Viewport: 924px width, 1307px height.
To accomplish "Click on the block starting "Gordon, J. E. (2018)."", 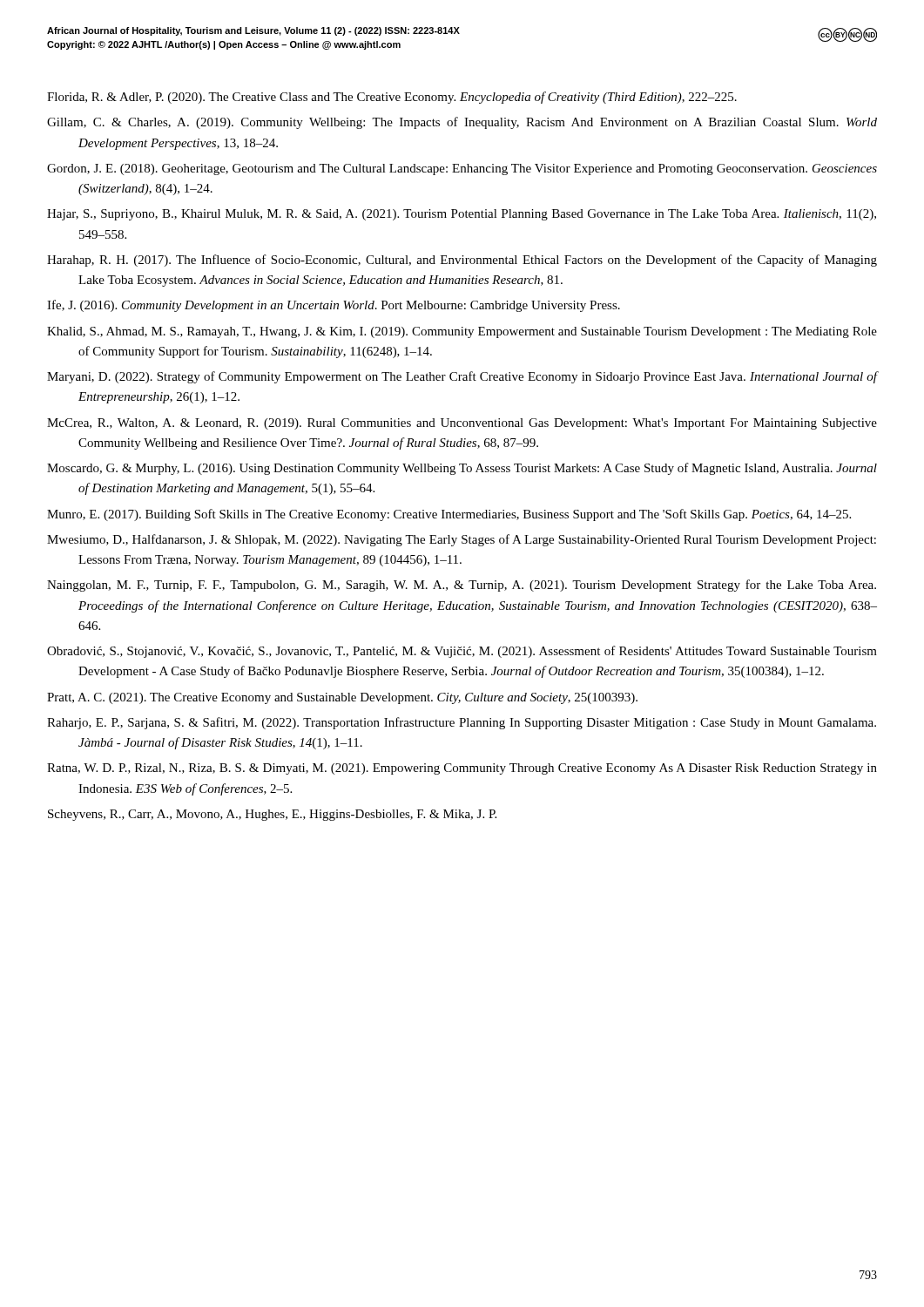I will [462, 178].
